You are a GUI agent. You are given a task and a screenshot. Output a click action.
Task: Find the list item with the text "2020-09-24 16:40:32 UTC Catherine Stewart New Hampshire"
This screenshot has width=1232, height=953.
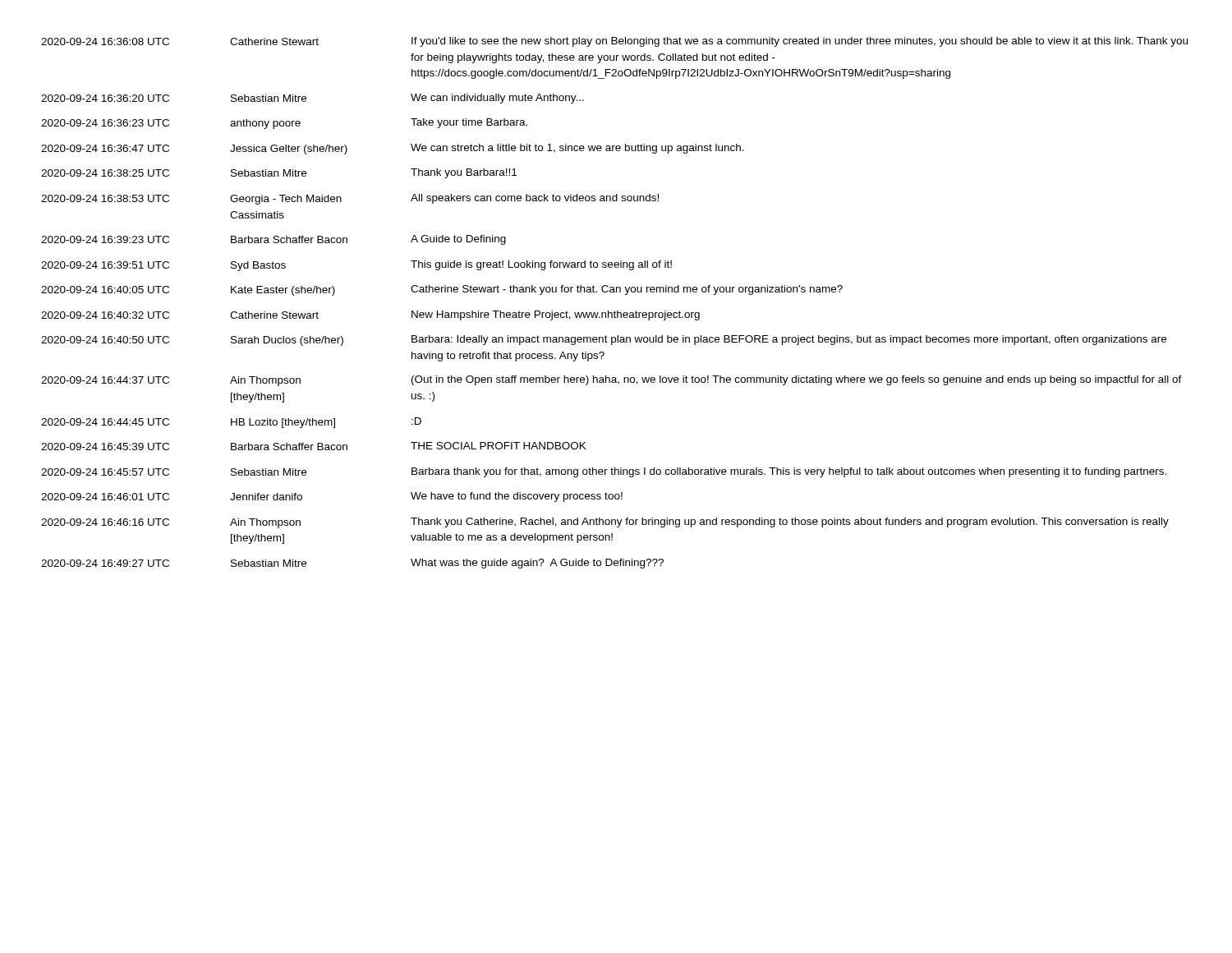(616, 315)
